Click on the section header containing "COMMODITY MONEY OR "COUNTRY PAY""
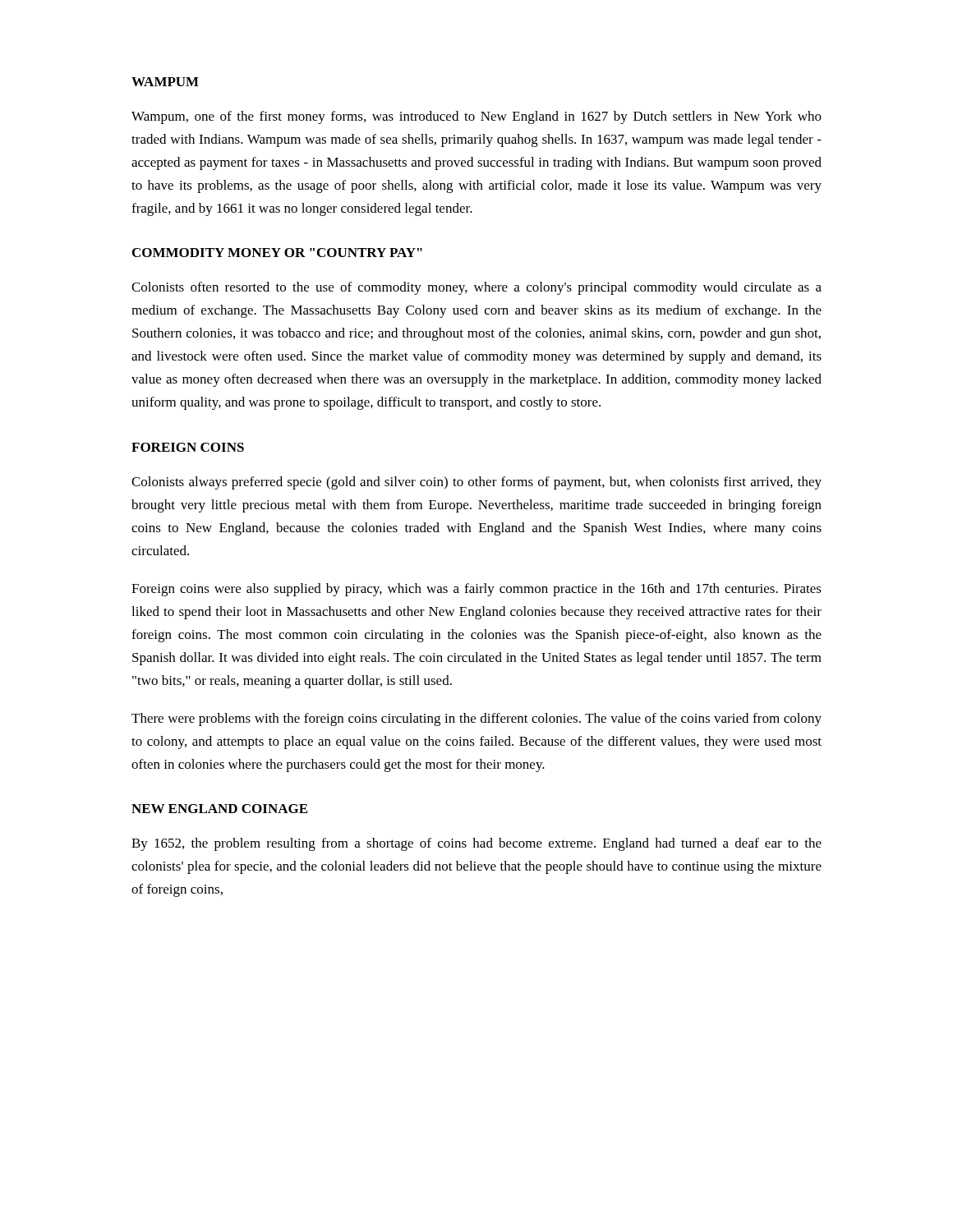The width and height of the screenshot is (953, 1232). (x=277, y=253)
